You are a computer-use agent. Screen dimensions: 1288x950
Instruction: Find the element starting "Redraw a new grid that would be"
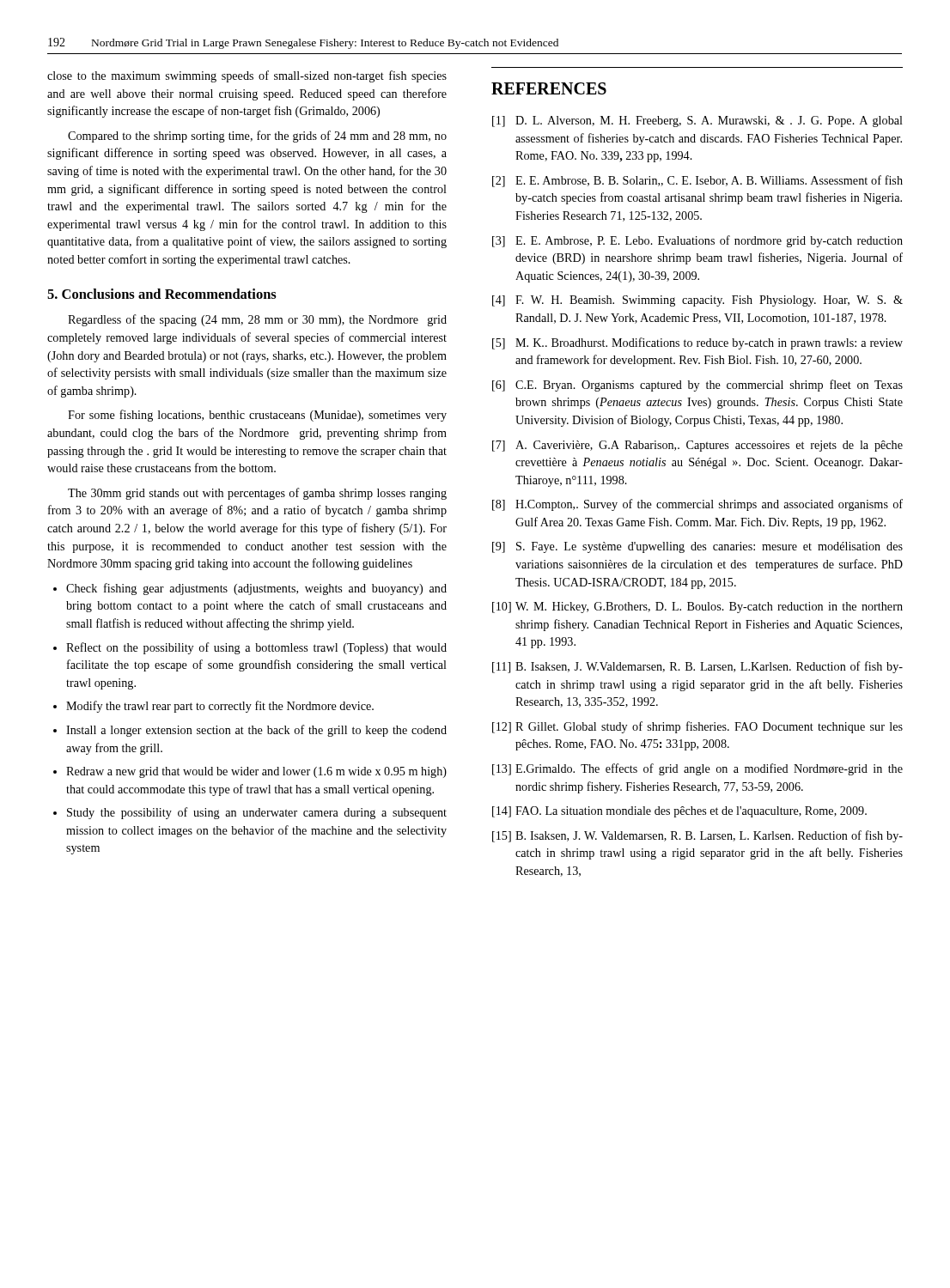pyautogui.click(x=256, y=780)
